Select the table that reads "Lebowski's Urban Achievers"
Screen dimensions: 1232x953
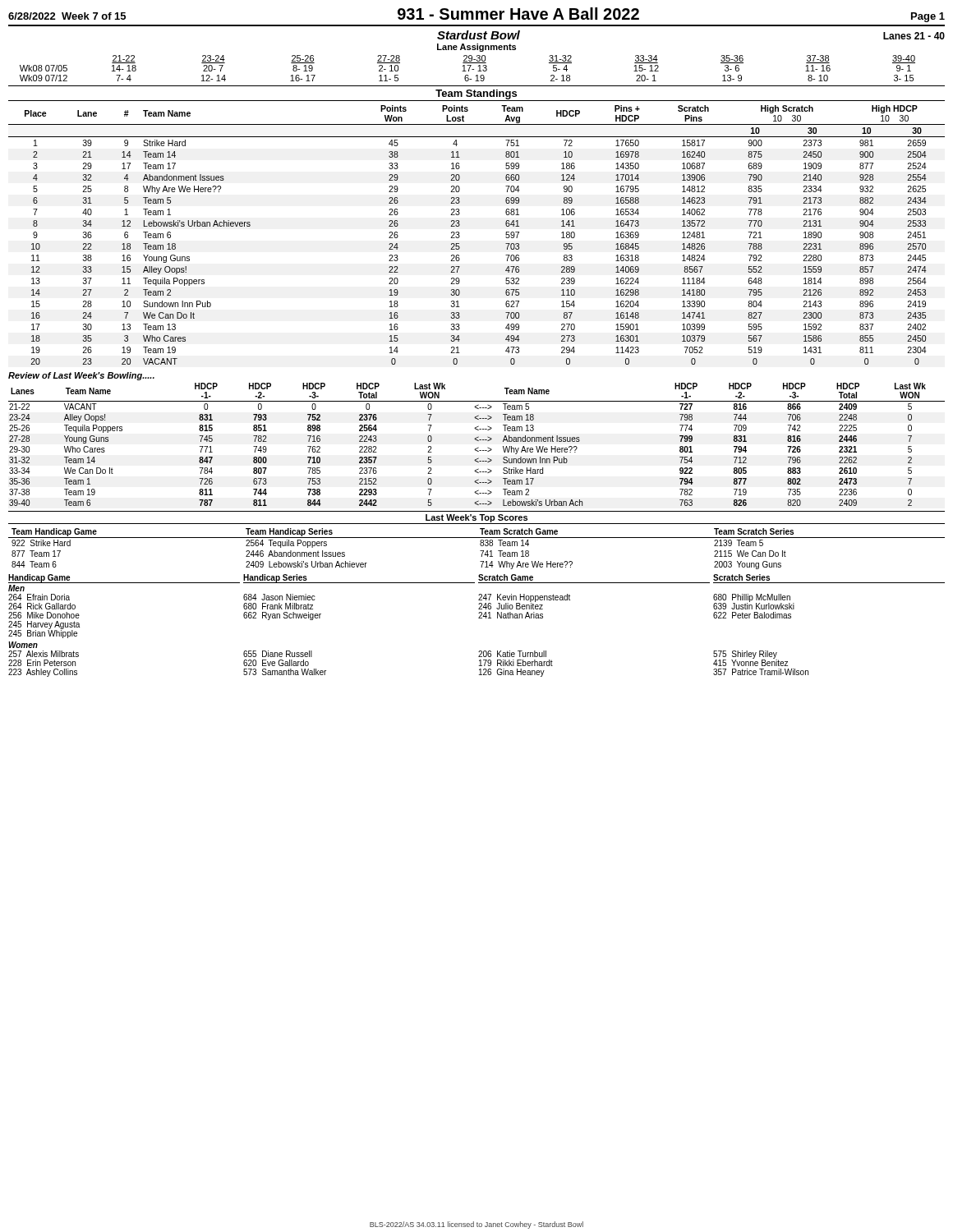tap(476, 235)
